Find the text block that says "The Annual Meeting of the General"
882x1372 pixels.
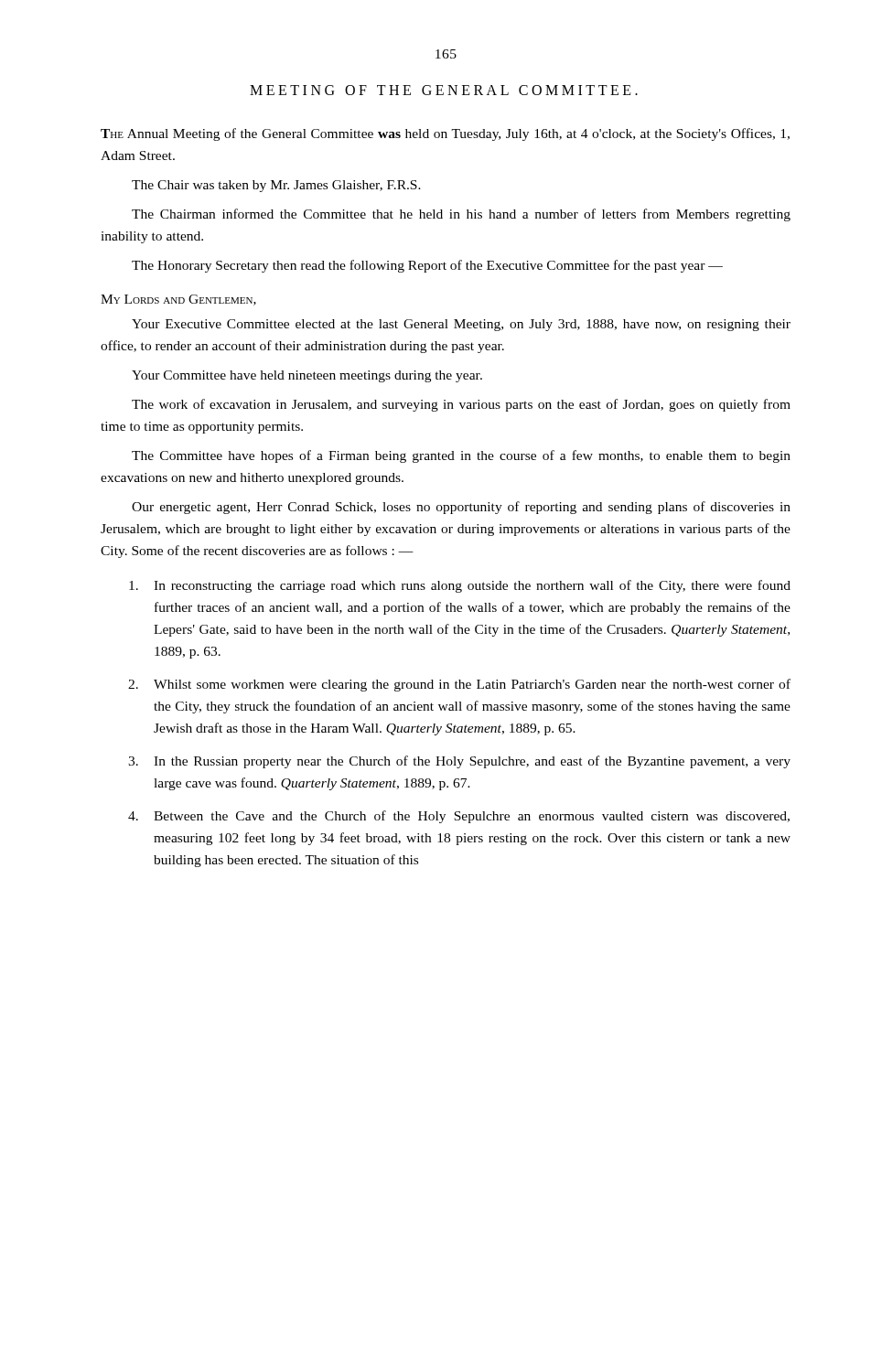(446, 199)
